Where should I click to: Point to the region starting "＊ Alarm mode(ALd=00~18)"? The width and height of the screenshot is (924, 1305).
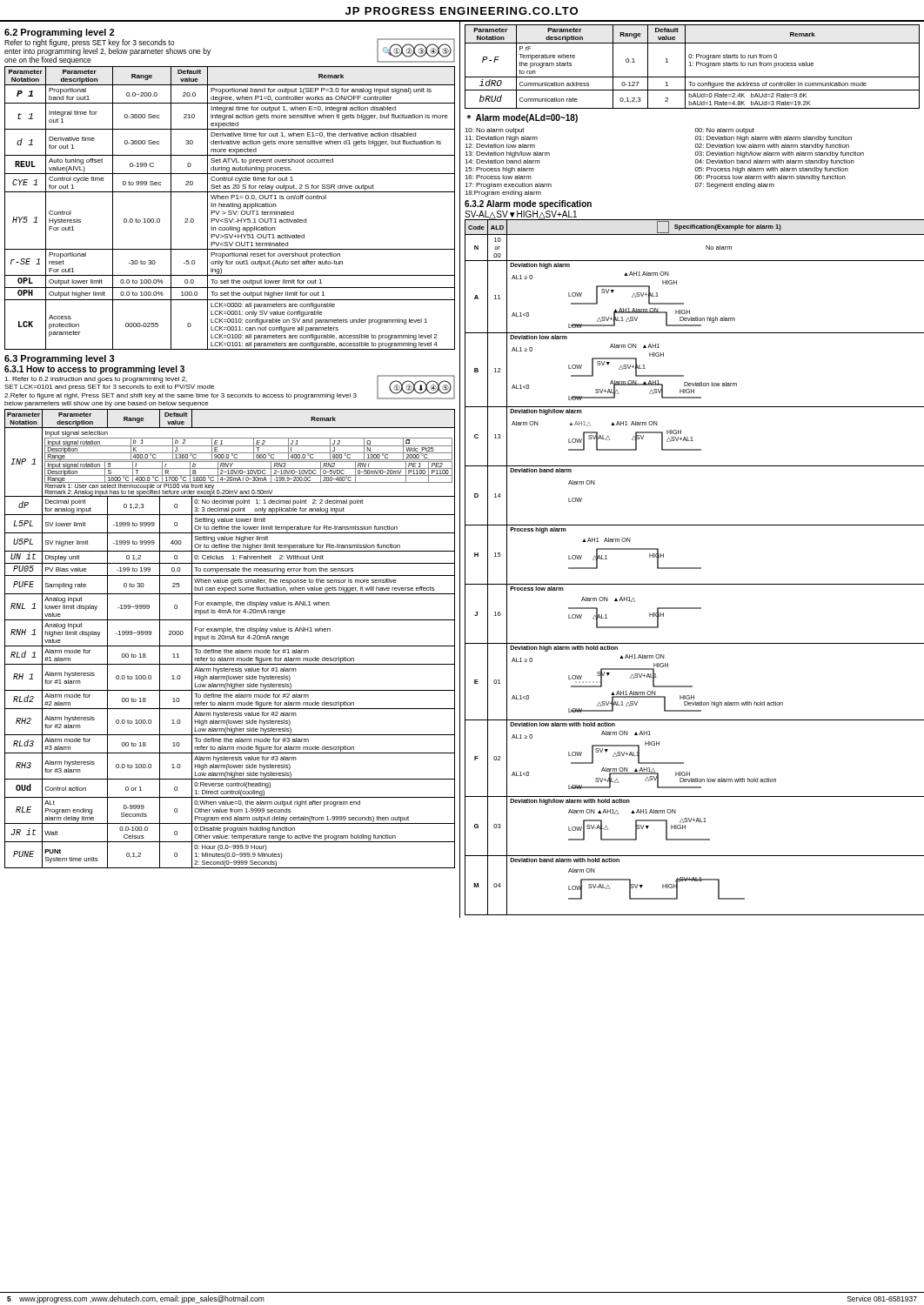point(521,118)
